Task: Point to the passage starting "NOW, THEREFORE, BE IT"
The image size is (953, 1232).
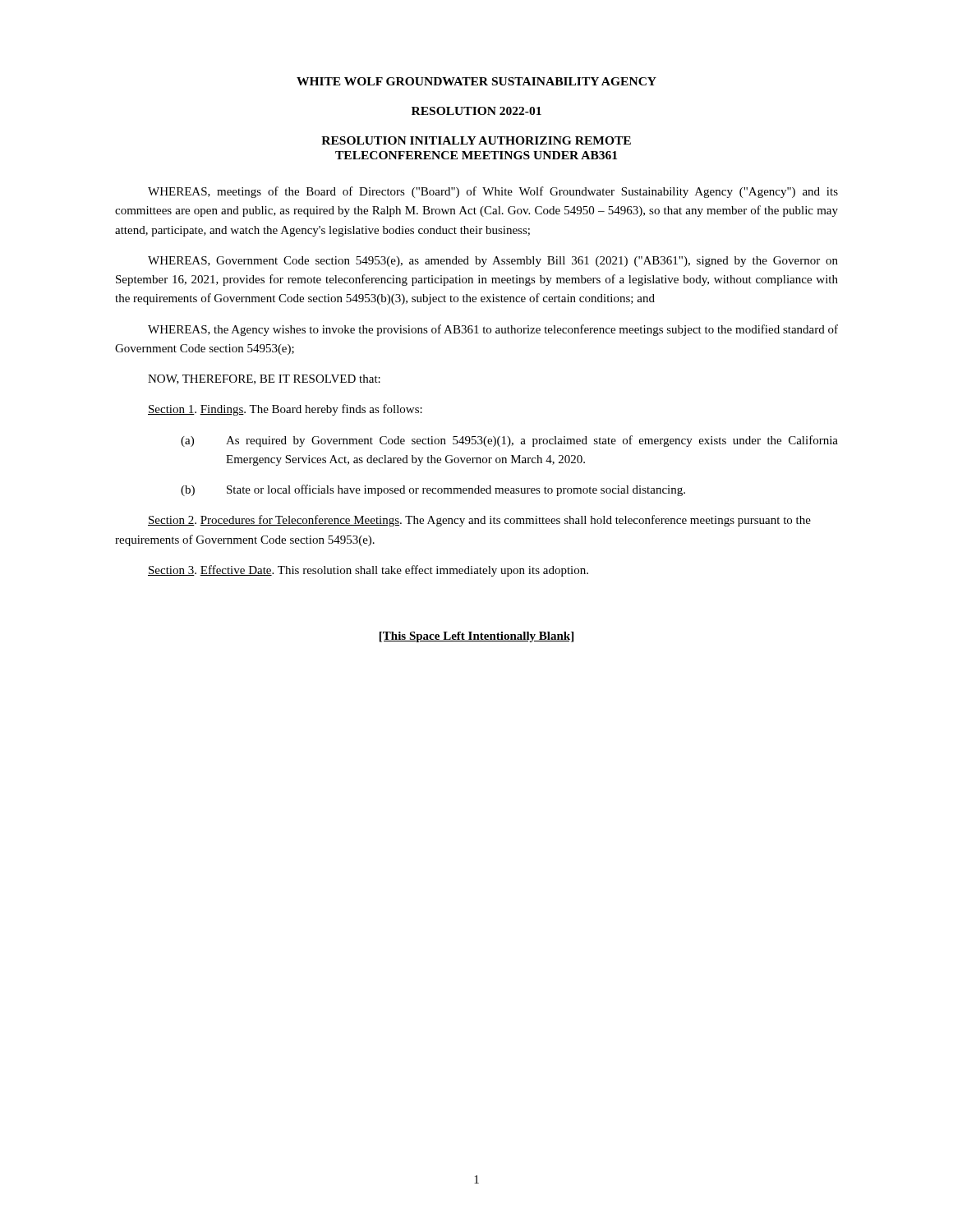Action: click(264, 379)
